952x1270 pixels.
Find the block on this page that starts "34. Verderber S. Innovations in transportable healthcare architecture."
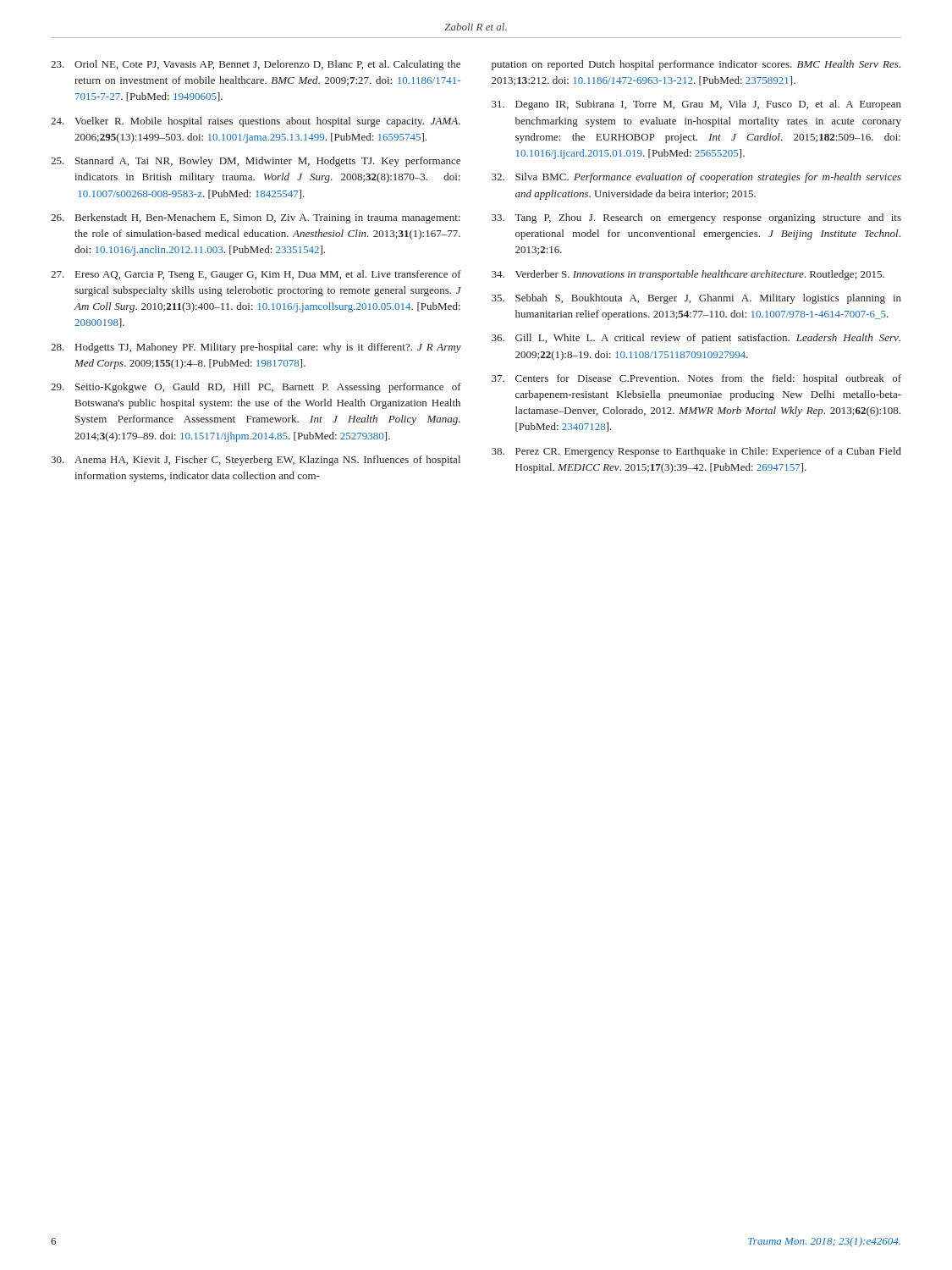(x=696, y=274)
